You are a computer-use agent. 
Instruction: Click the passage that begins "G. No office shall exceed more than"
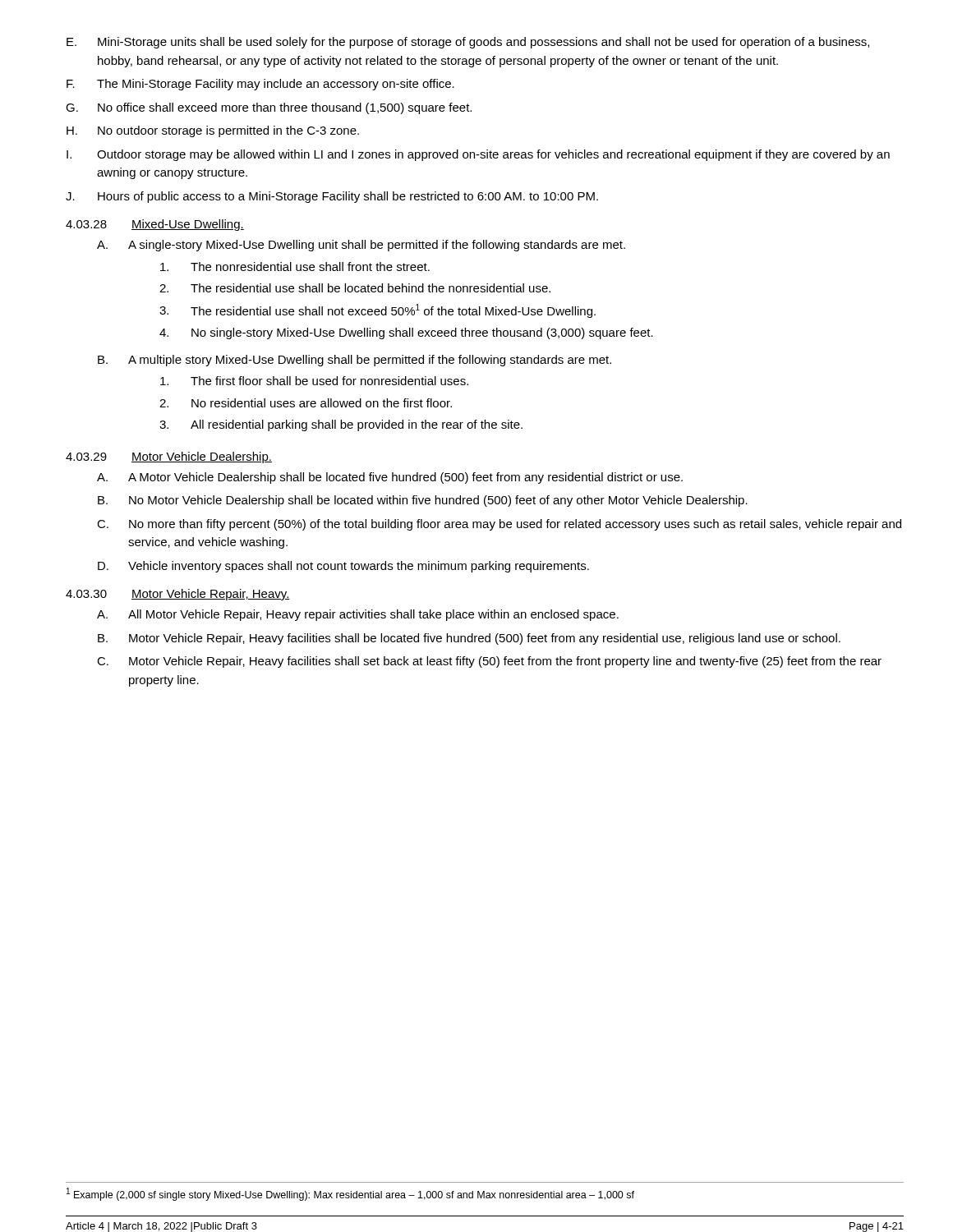269,108
